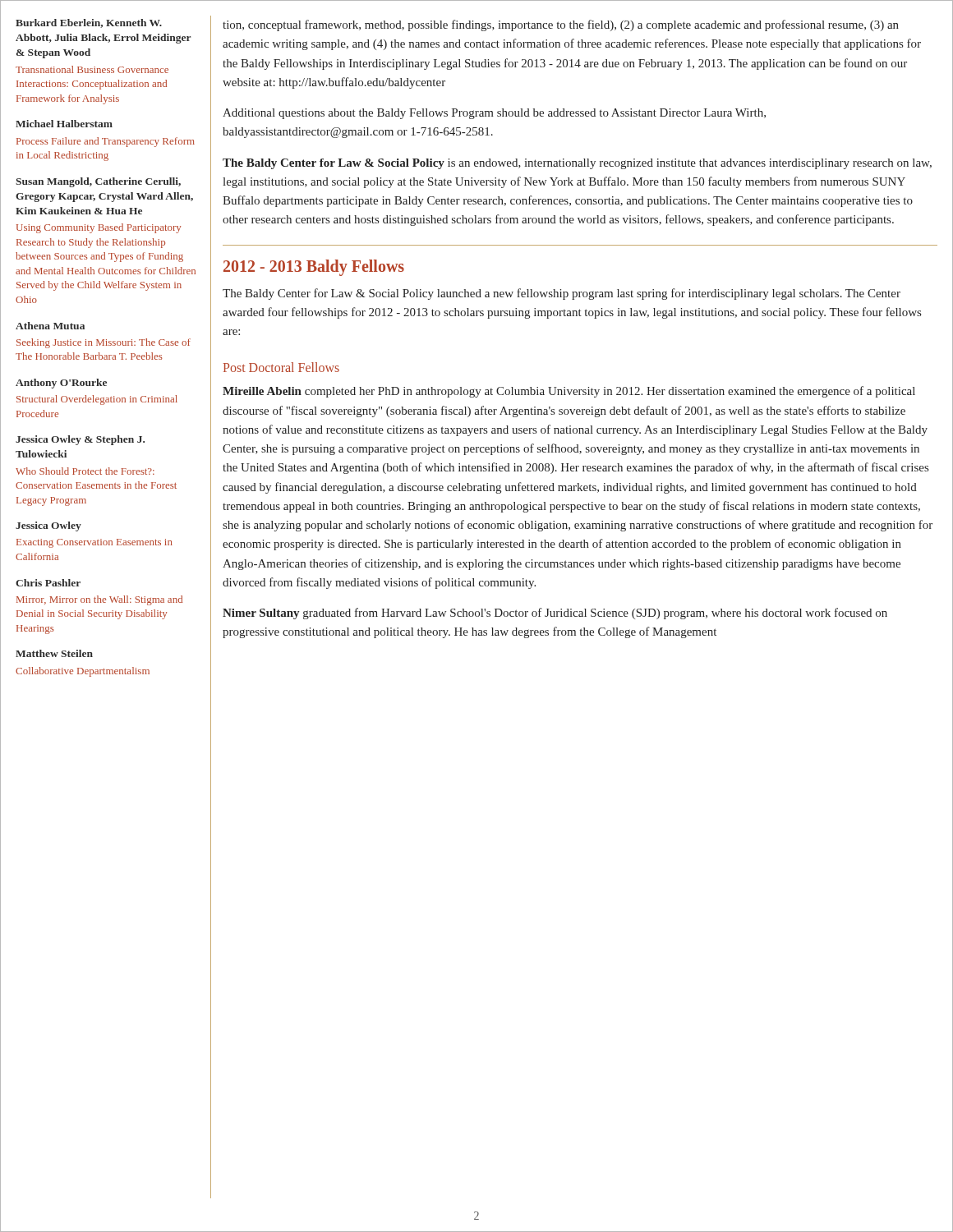Select the text block starting "Anthony O'Rourke Structural Overdelegation in Criminal Procedure"
The image size is (953, 1232).
[x=107, y=398]
